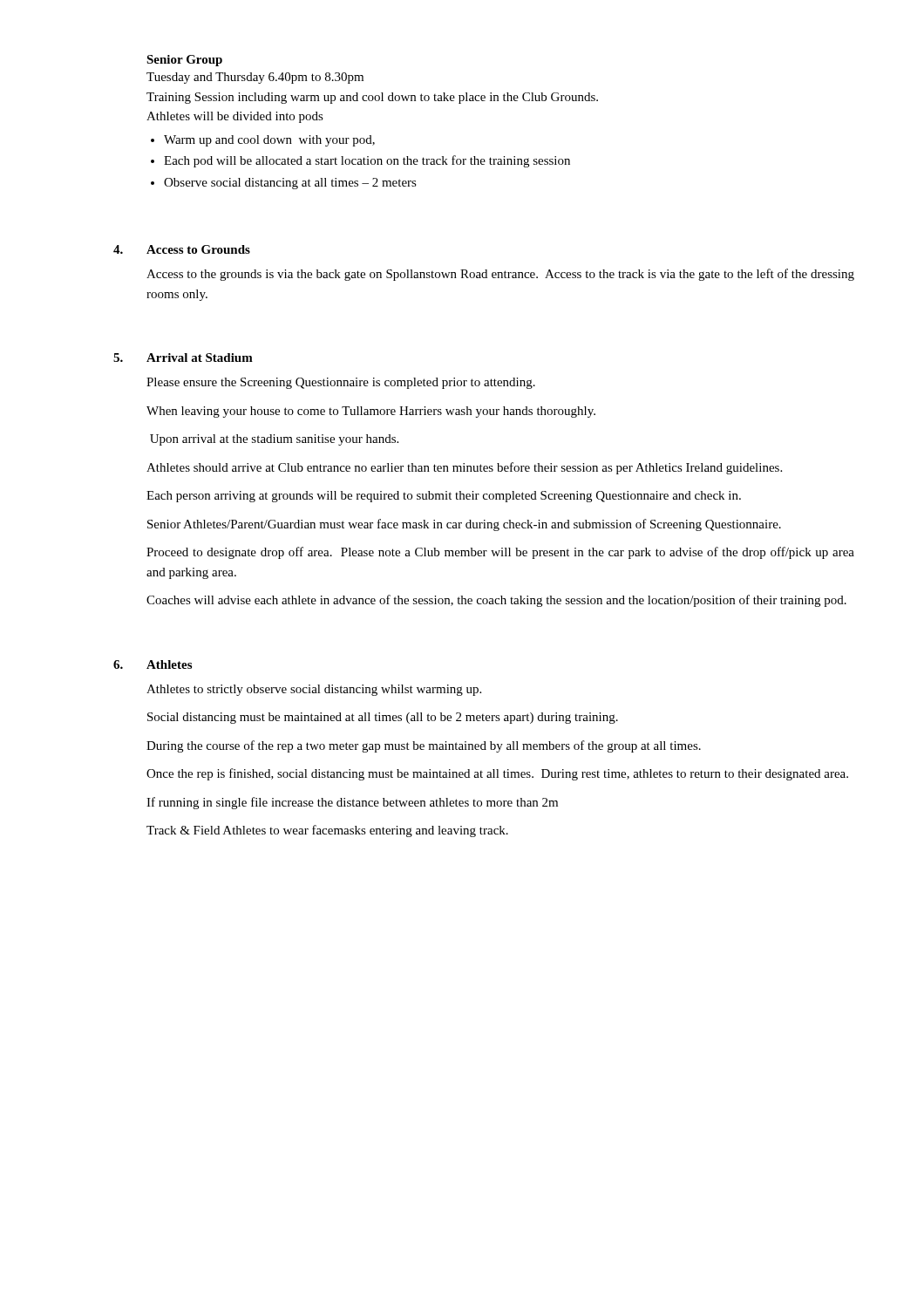Find the region starting "Access to the grounds"
The width and height of the screenshot is (924, 1308).
tap(500, 284)
